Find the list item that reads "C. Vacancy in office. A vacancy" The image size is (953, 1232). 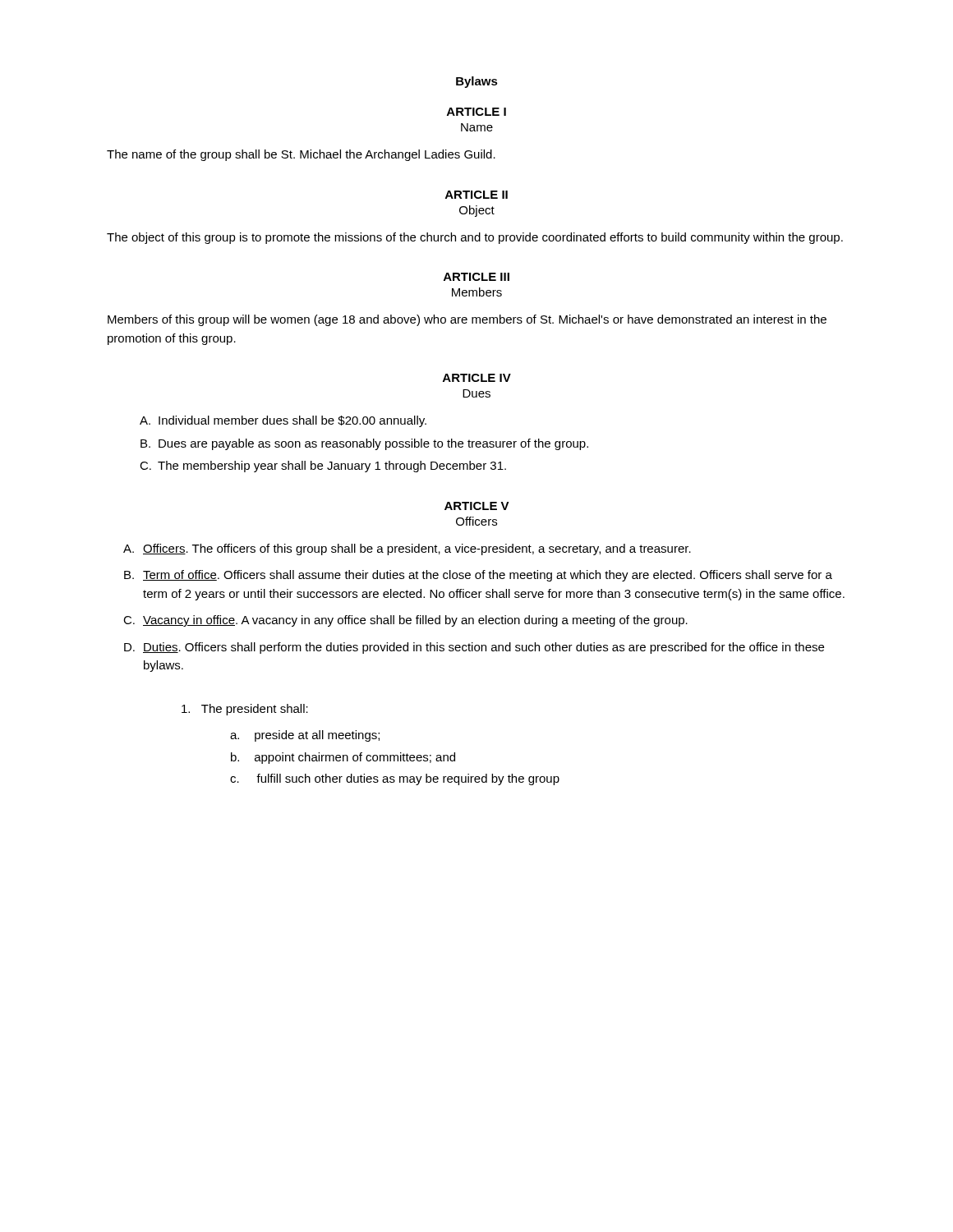click(x=406, y=620)
